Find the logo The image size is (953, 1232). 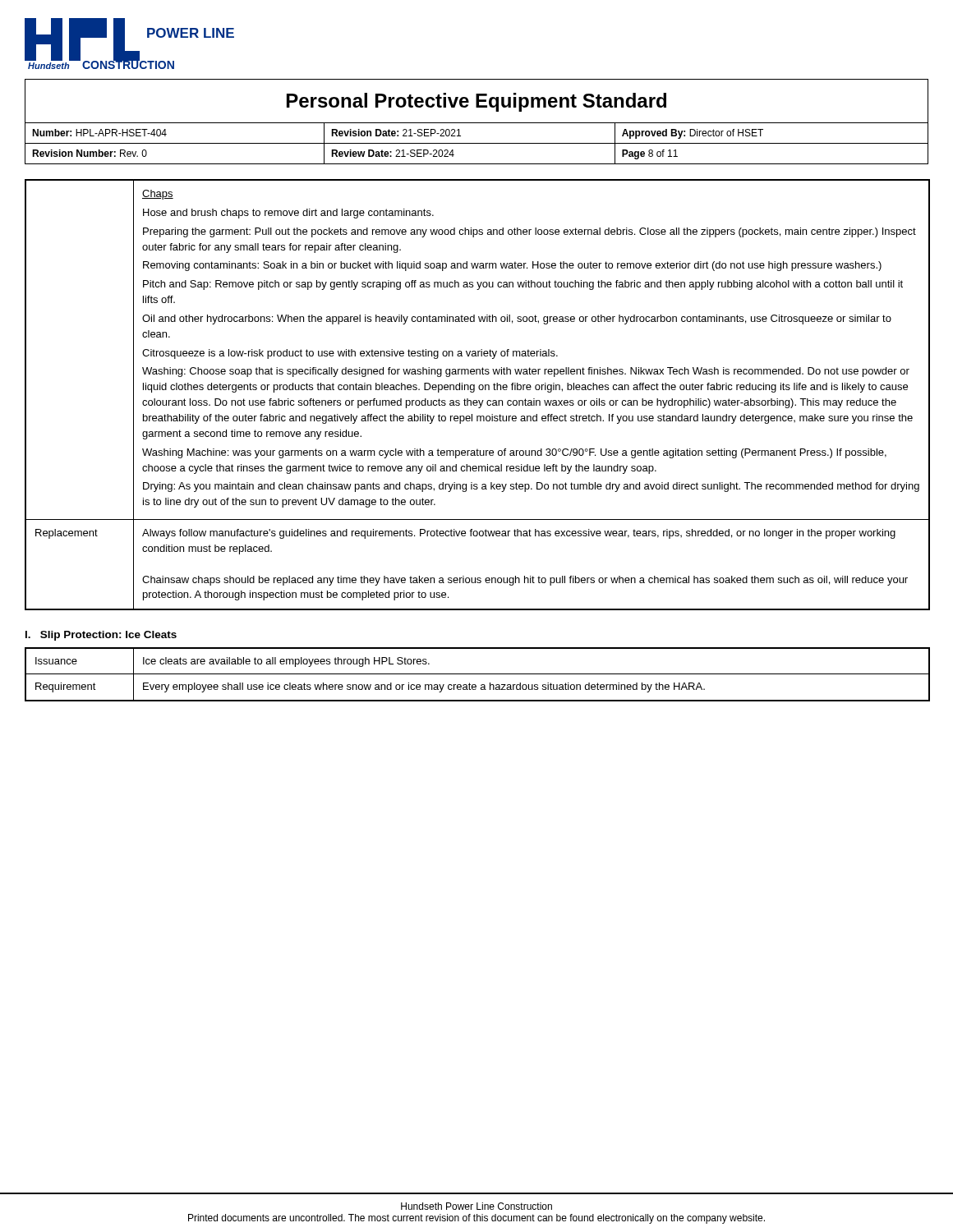pos(476,39)
